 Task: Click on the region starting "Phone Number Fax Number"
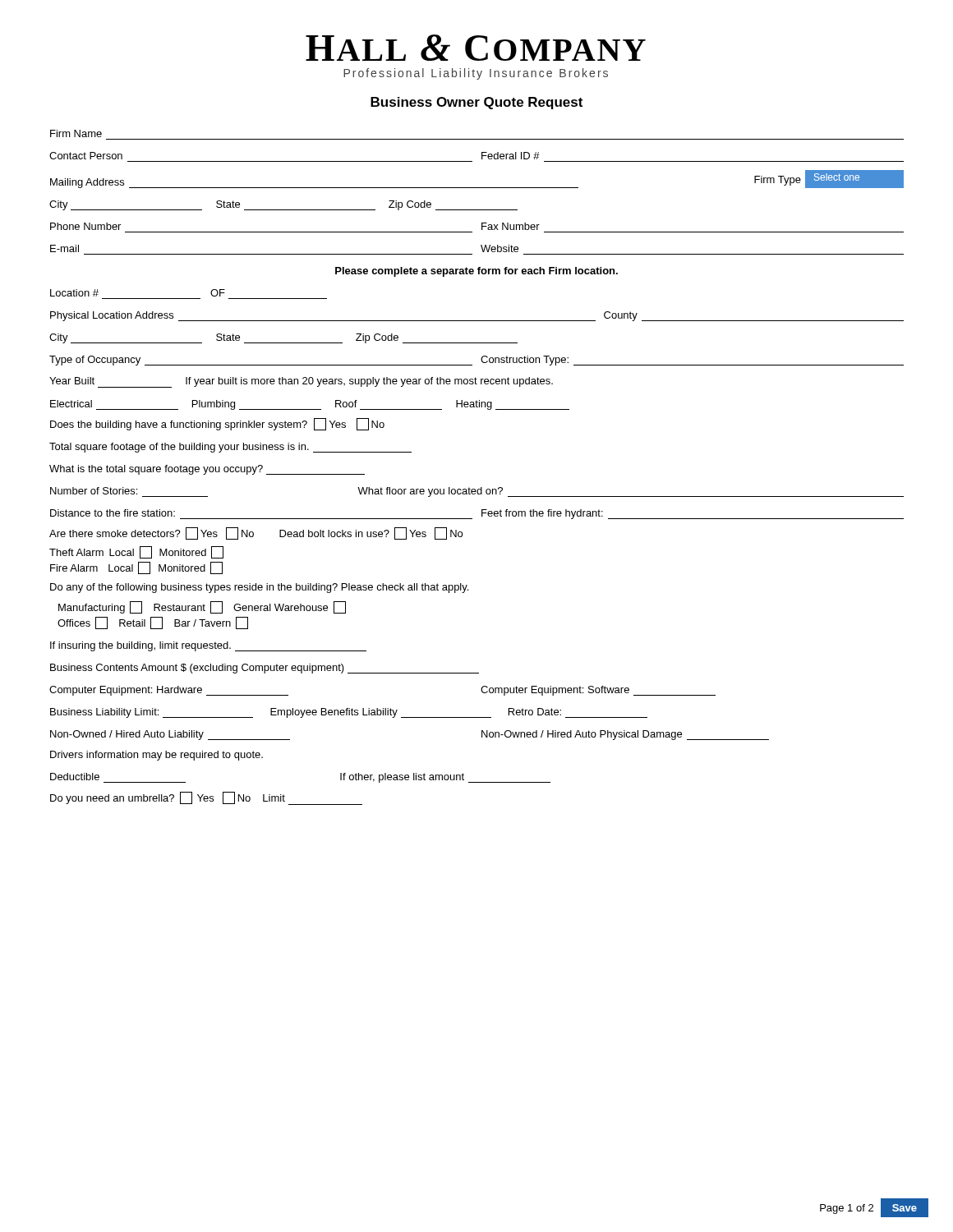(x=476, y=225)
